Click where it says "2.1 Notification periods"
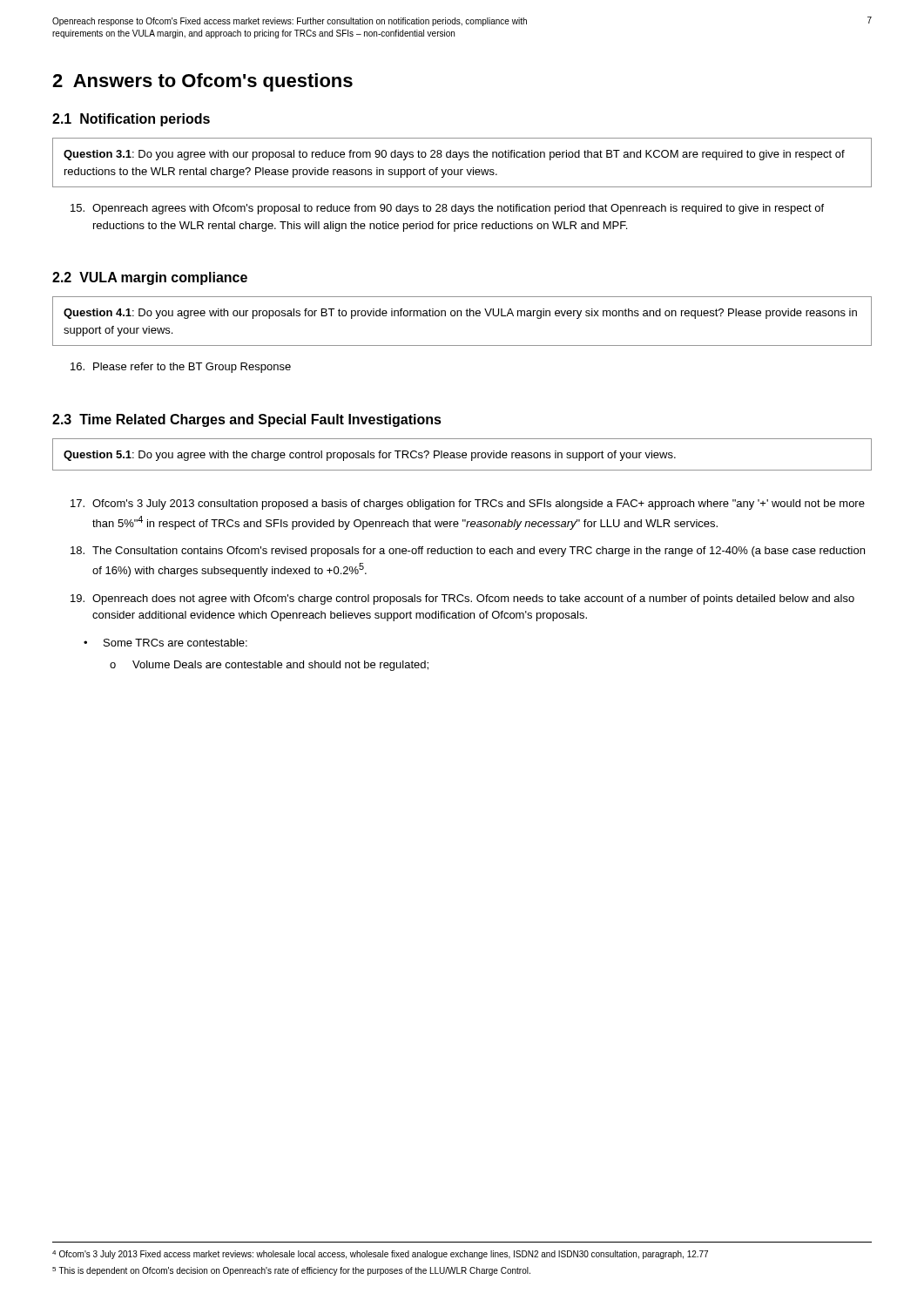The width and height of the screenshot is (924, 1307). click(131, 120)
